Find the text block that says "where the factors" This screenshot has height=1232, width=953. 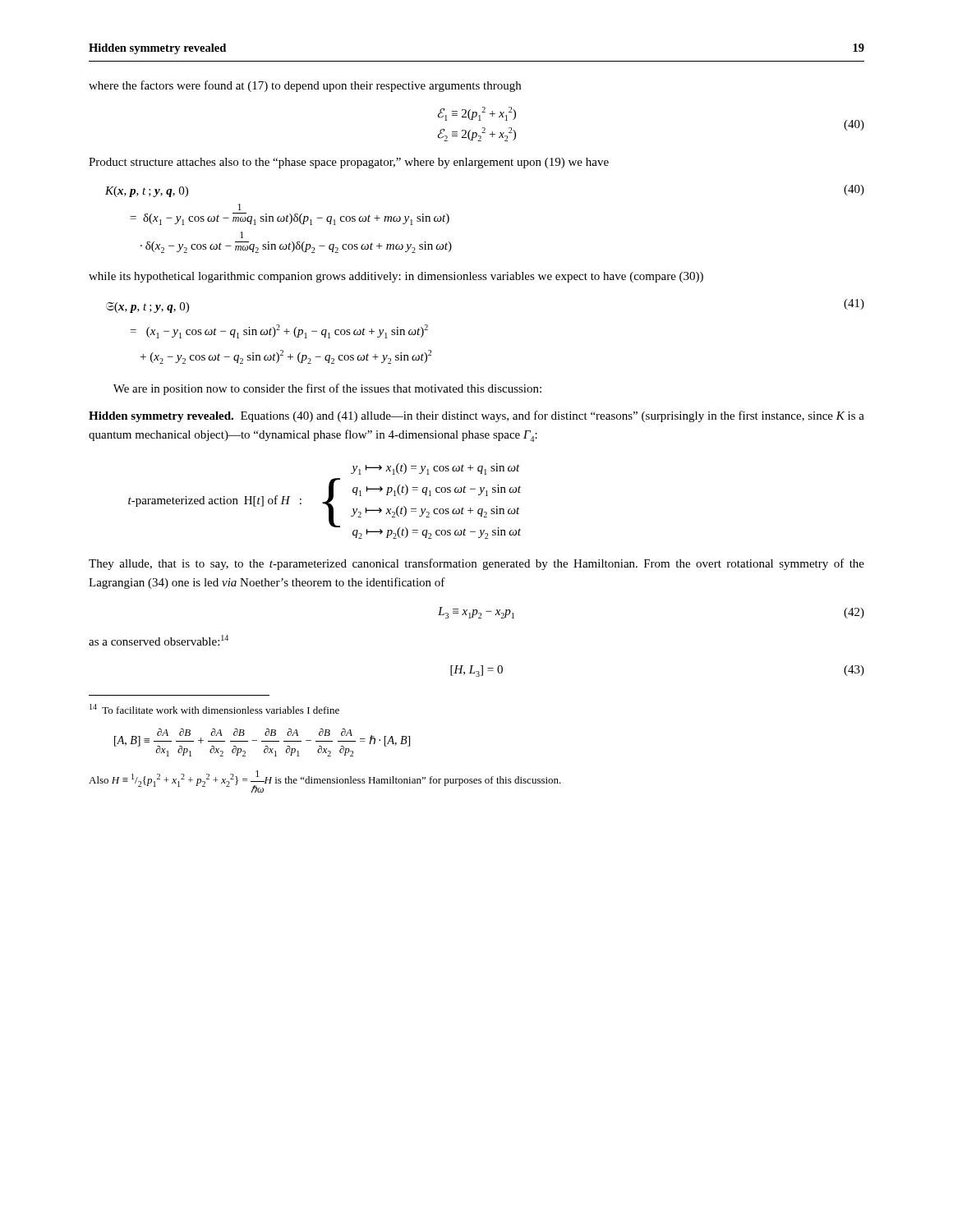click(x=305, y=85)
